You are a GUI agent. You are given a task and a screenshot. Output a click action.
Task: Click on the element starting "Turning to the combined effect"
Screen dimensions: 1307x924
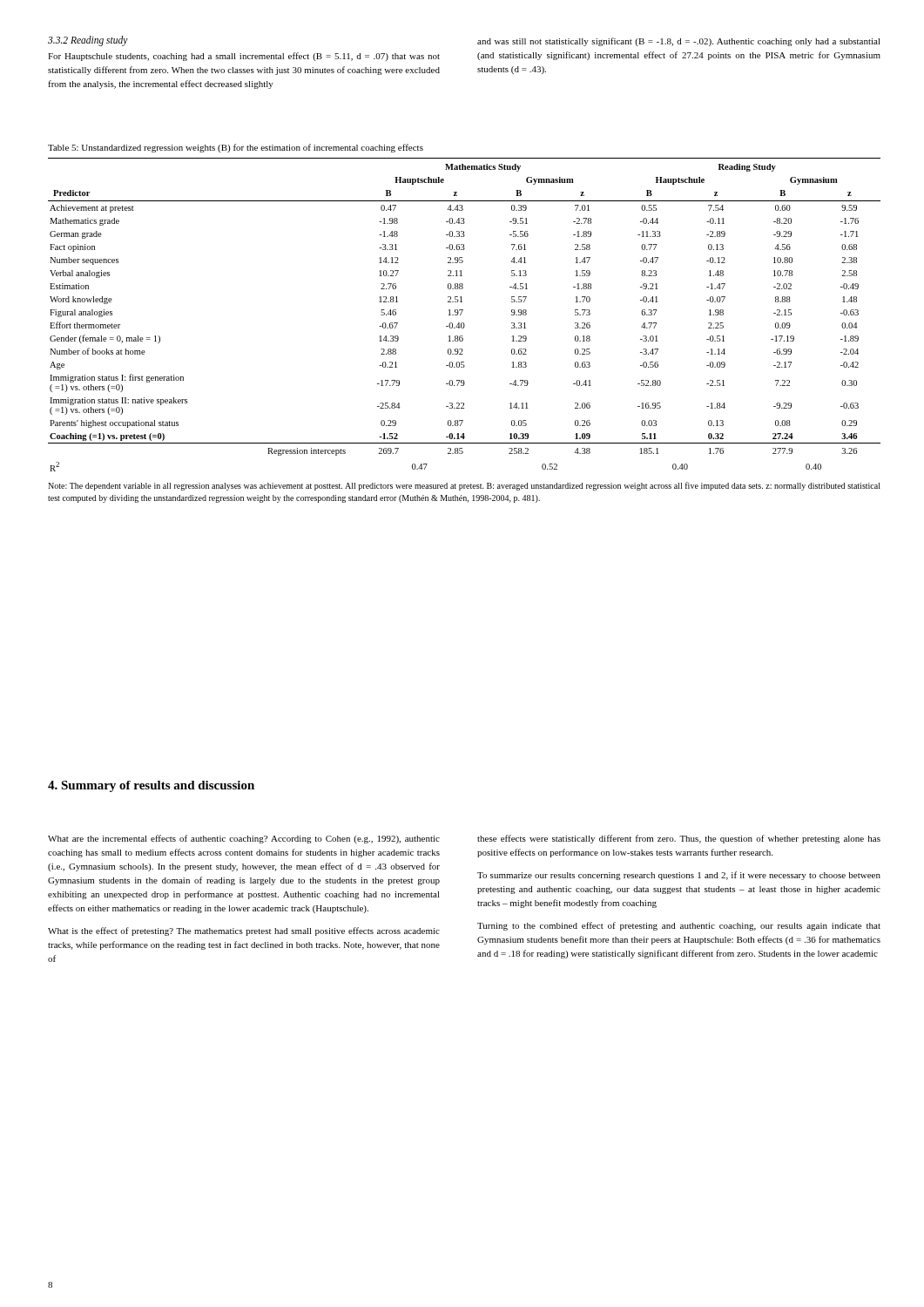point(679,939)
